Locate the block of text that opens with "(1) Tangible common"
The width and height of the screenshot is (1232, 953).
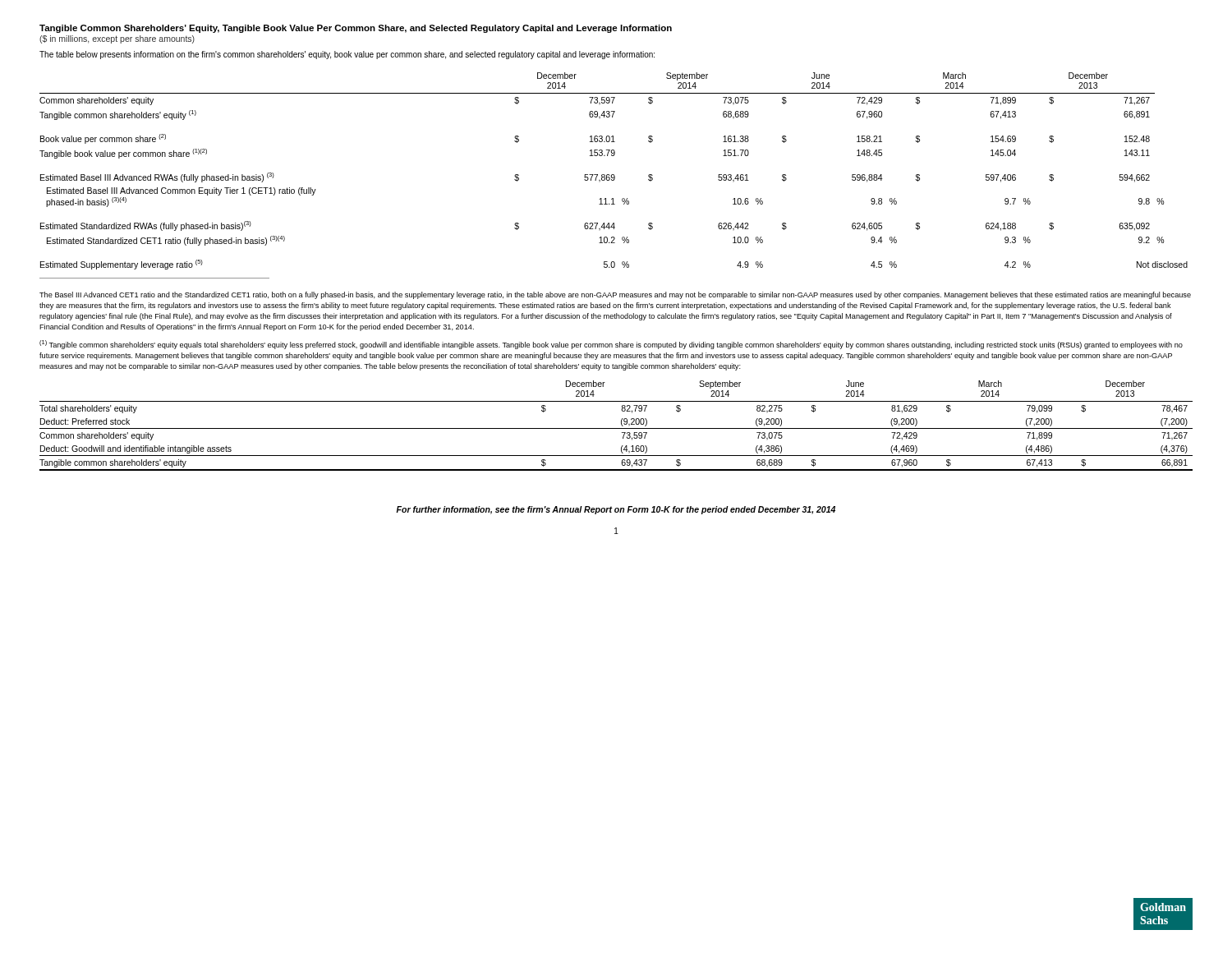pos(611,354)
